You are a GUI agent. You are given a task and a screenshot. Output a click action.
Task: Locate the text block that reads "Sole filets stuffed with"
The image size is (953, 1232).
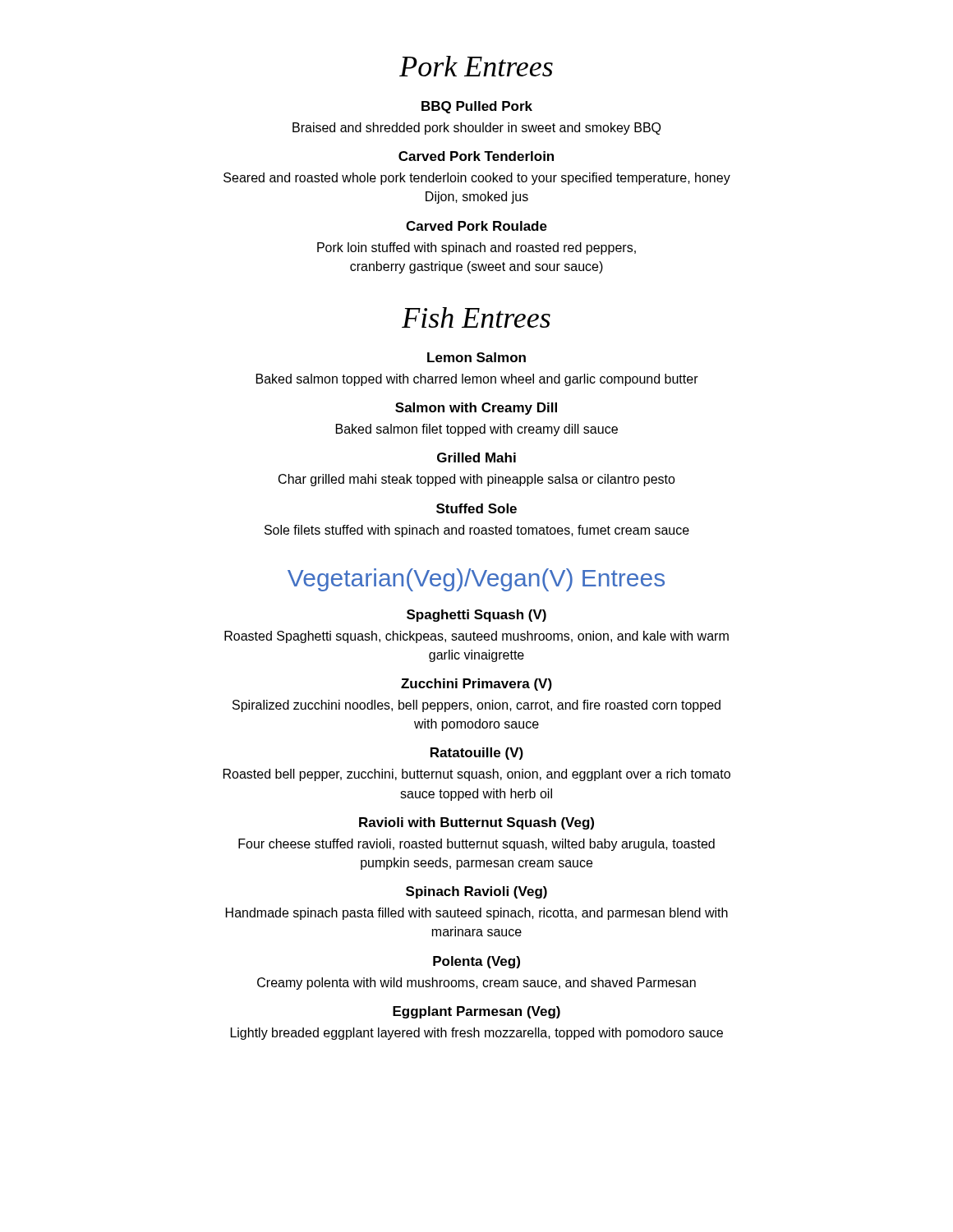click(476, 530)
